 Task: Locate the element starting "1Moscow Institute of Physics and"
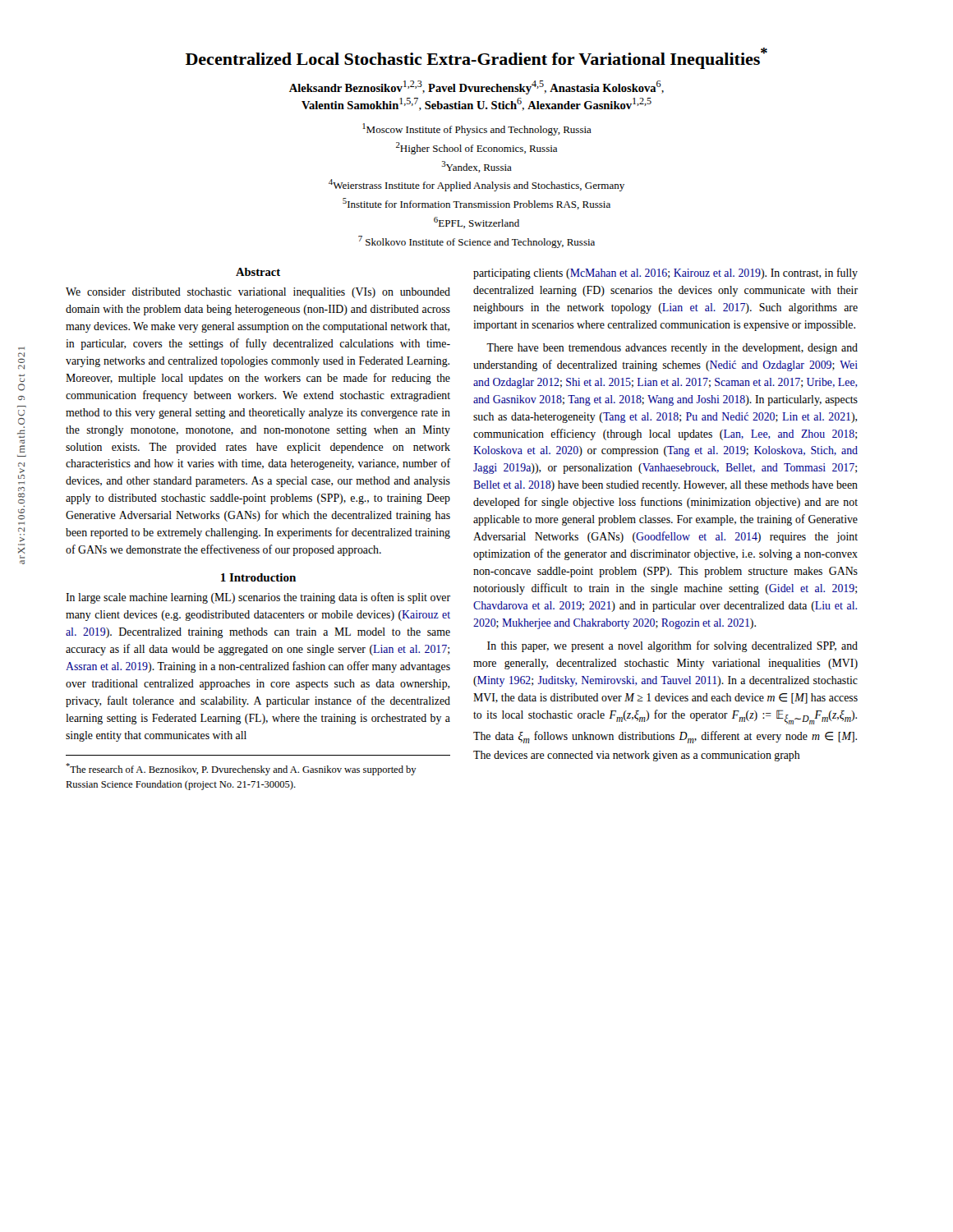point(476,185)
